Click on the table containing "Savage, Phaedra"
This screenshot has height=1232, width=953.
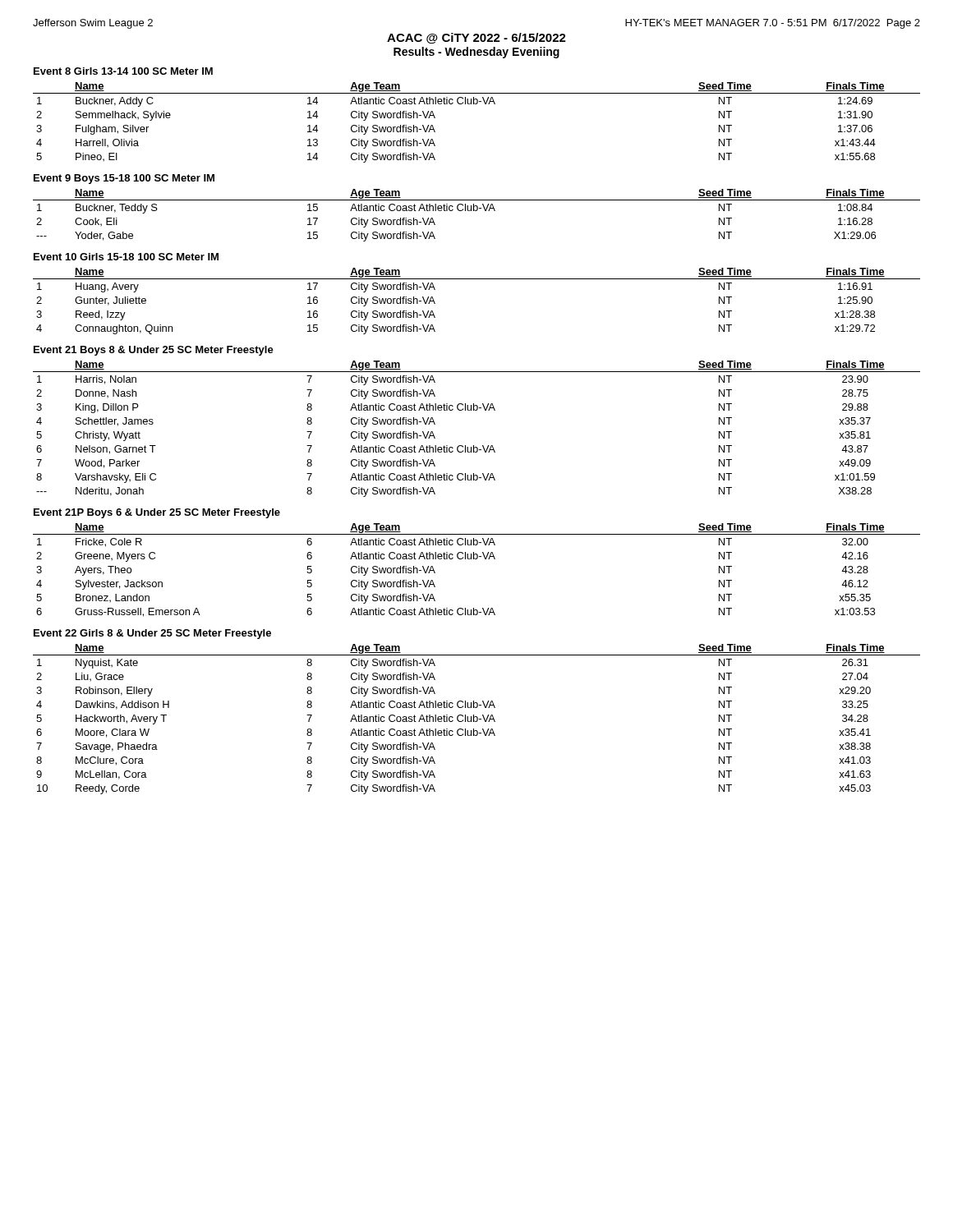476,718
